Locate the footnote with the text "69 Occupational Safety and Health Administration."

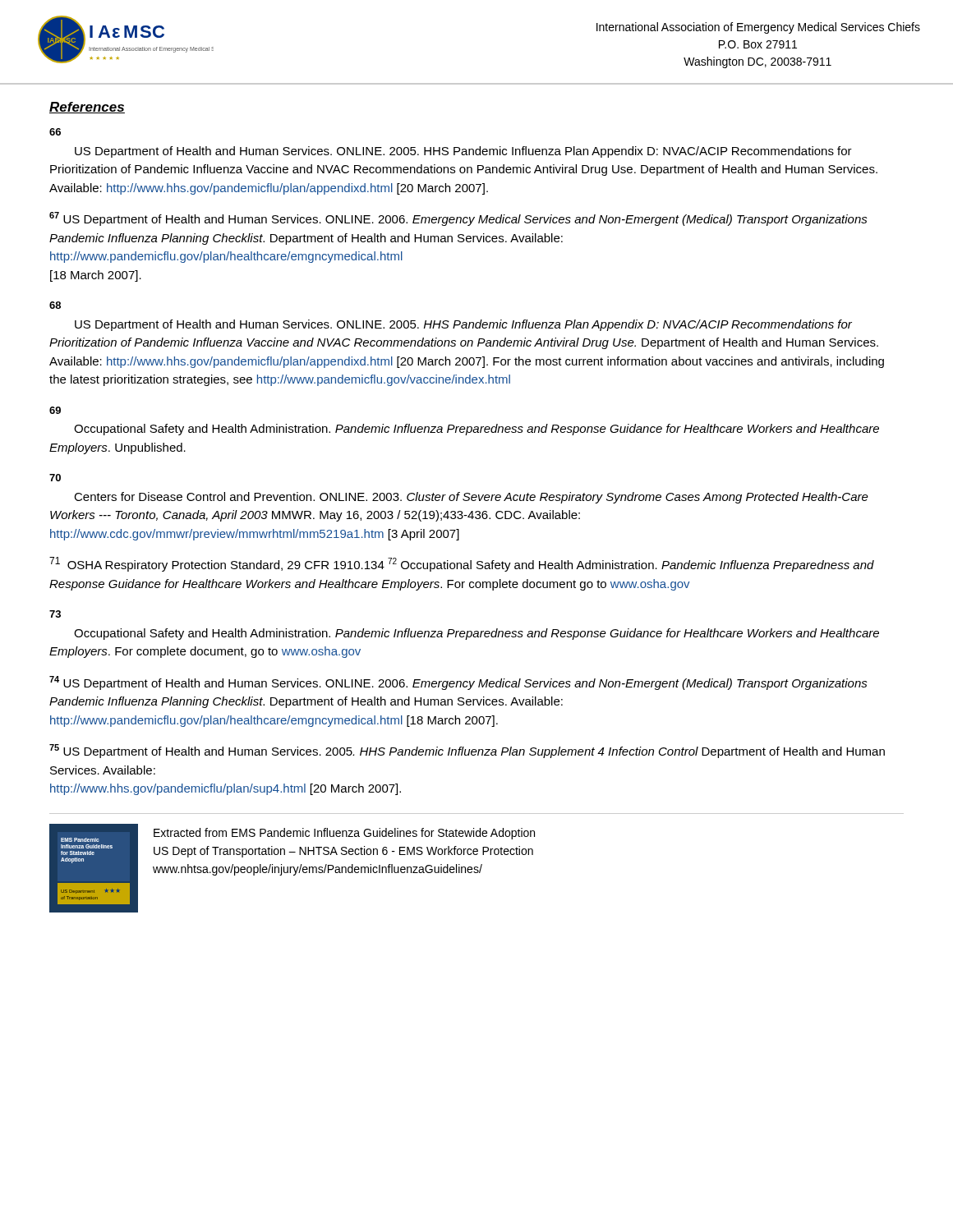476,429
